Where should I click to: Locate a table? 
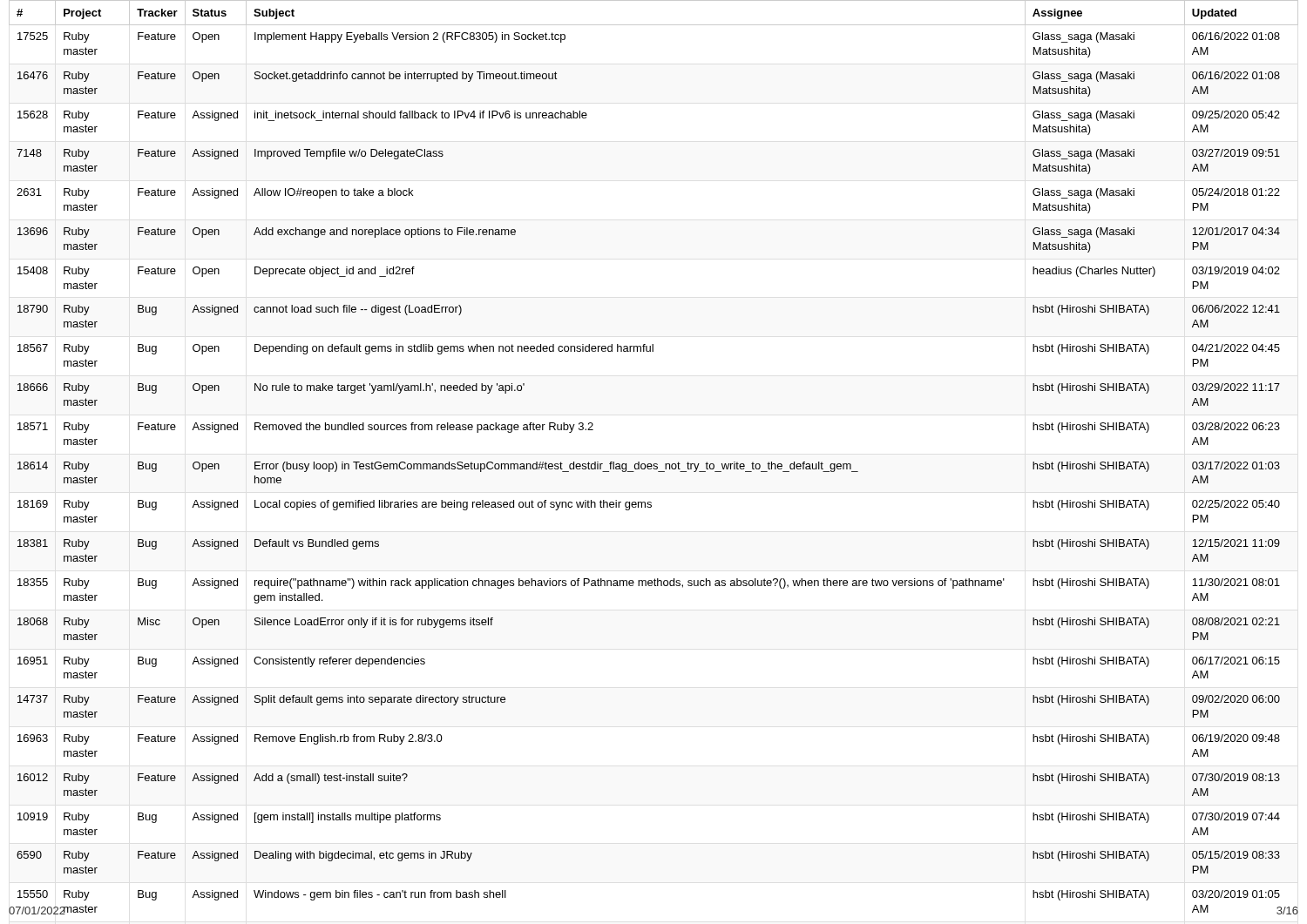coord(654,462)
